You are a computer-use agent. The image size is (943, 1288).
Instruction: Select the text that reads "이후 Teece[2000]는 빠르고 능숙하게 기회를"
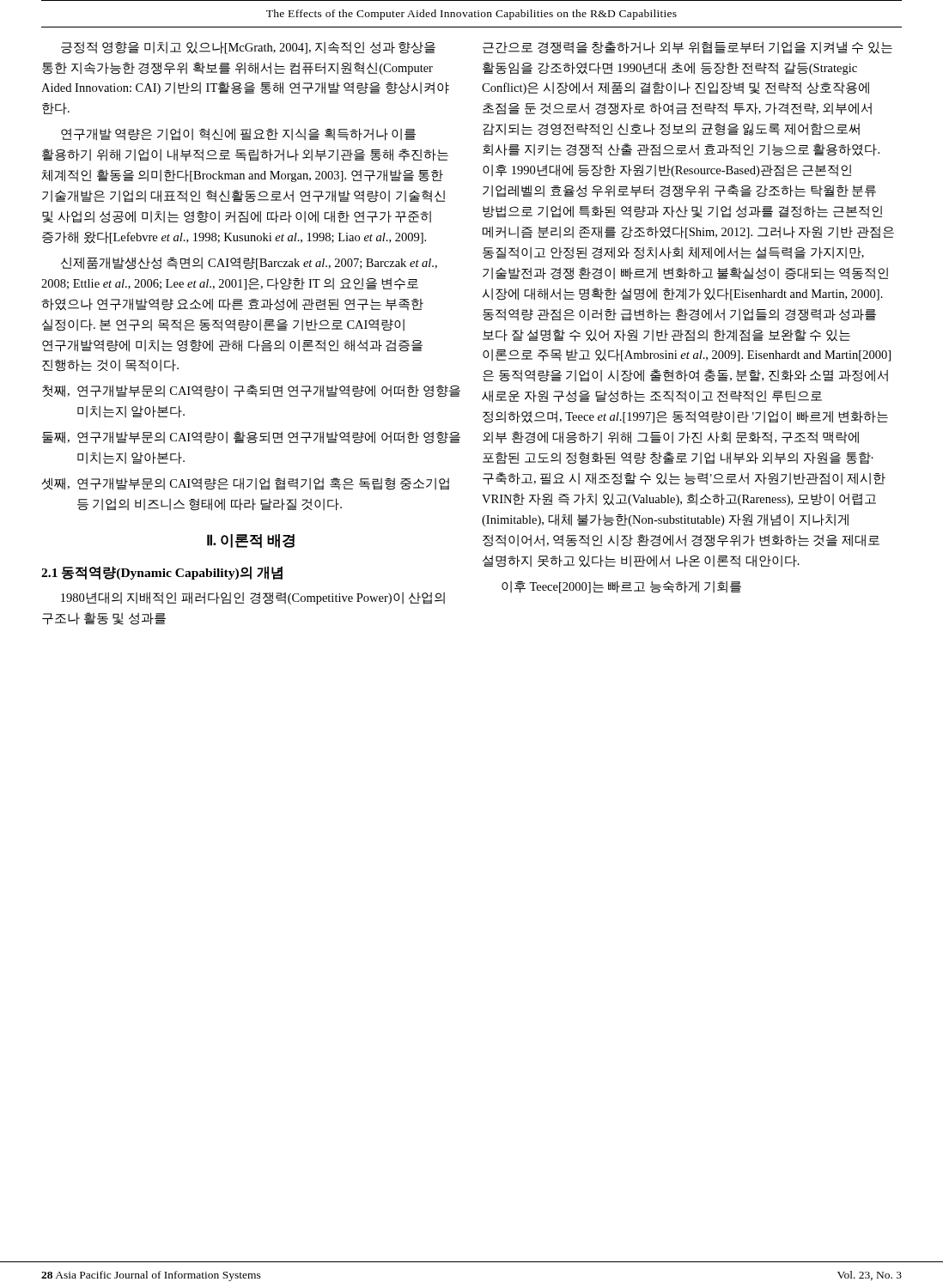pos(621,586)
